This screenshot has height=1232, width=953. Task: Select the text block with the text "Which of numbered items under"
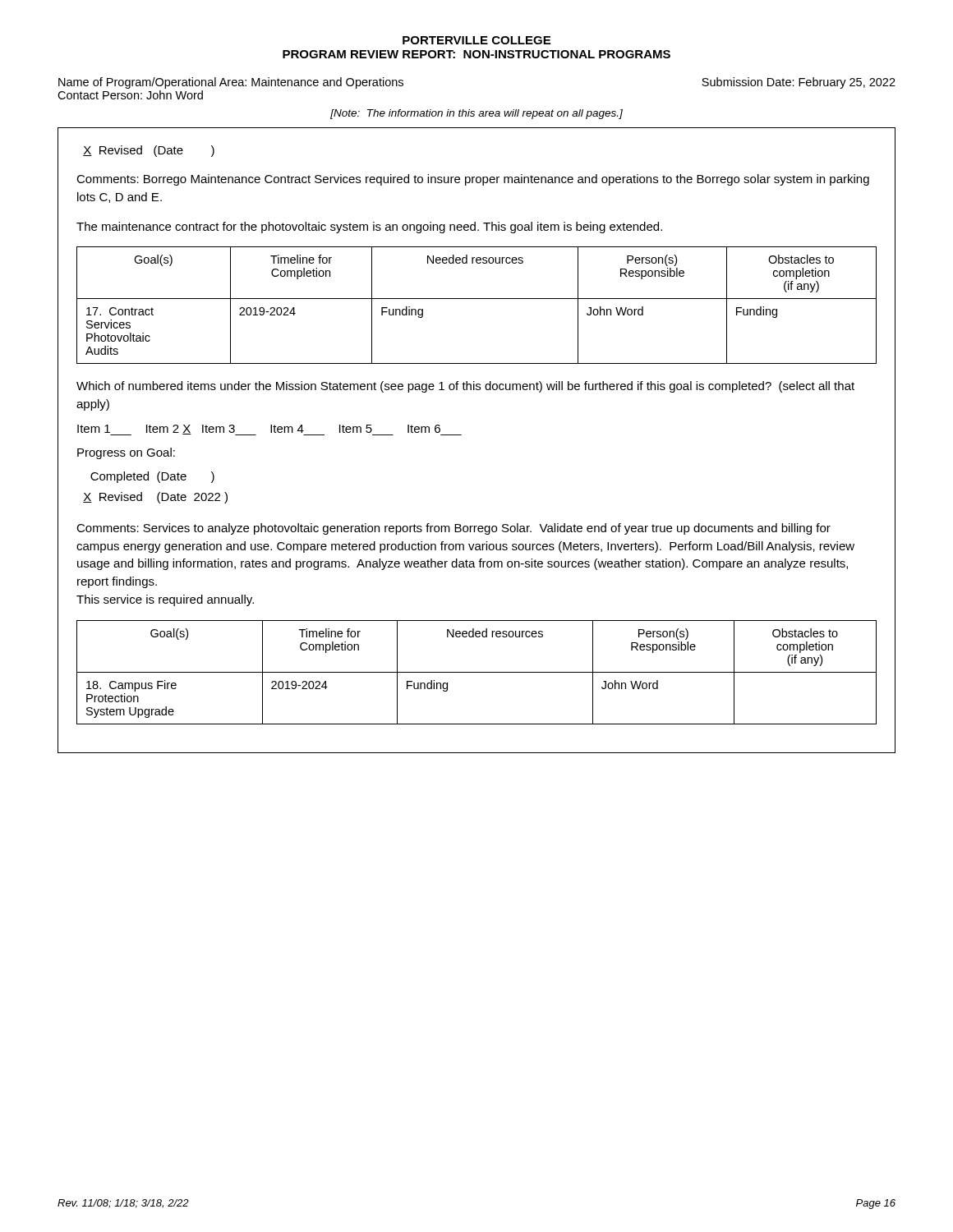pos(465,395)
